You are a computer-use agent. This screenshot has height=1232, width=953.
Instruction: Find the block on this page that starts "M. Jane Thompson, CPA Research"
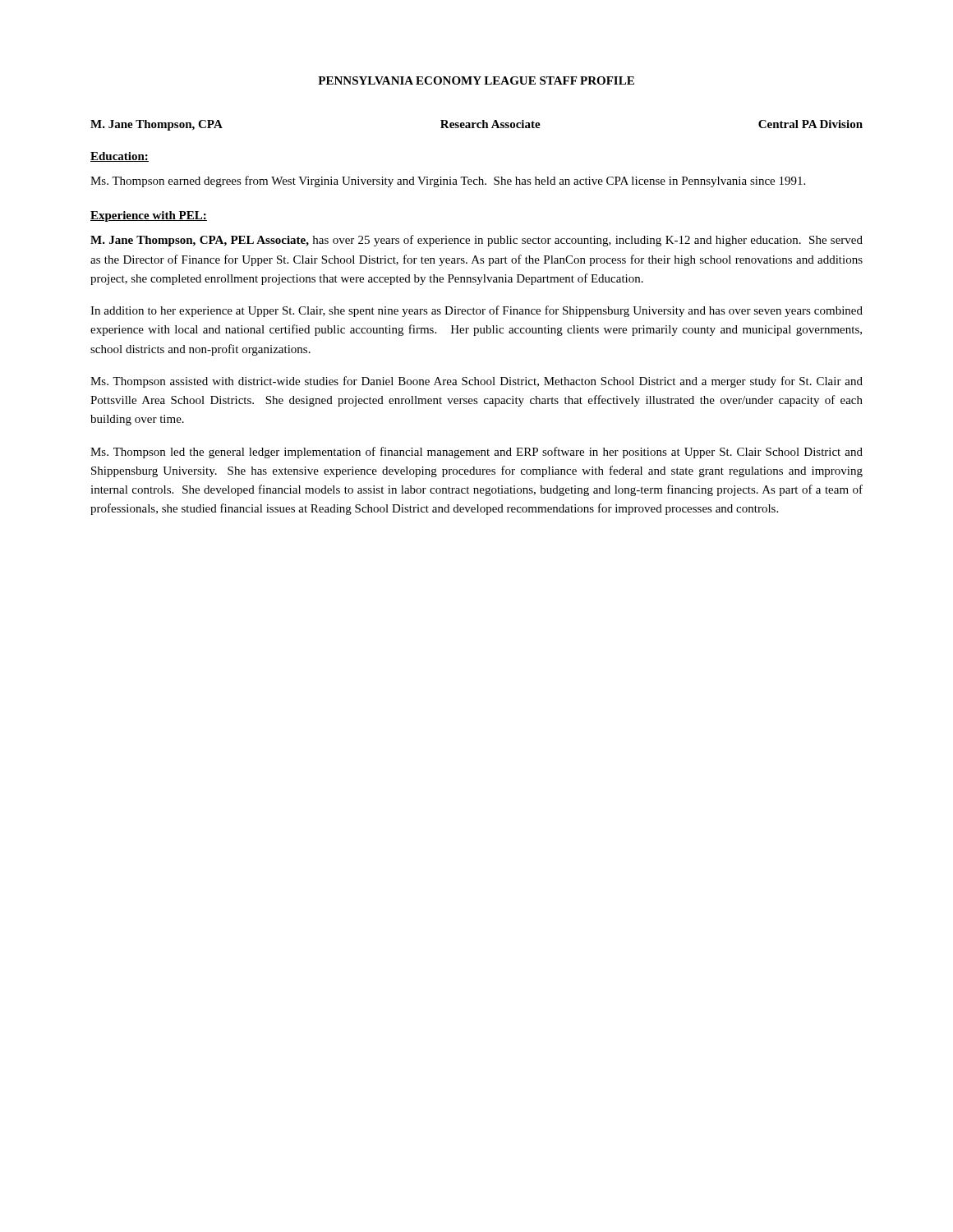click(x=476, y=124)
